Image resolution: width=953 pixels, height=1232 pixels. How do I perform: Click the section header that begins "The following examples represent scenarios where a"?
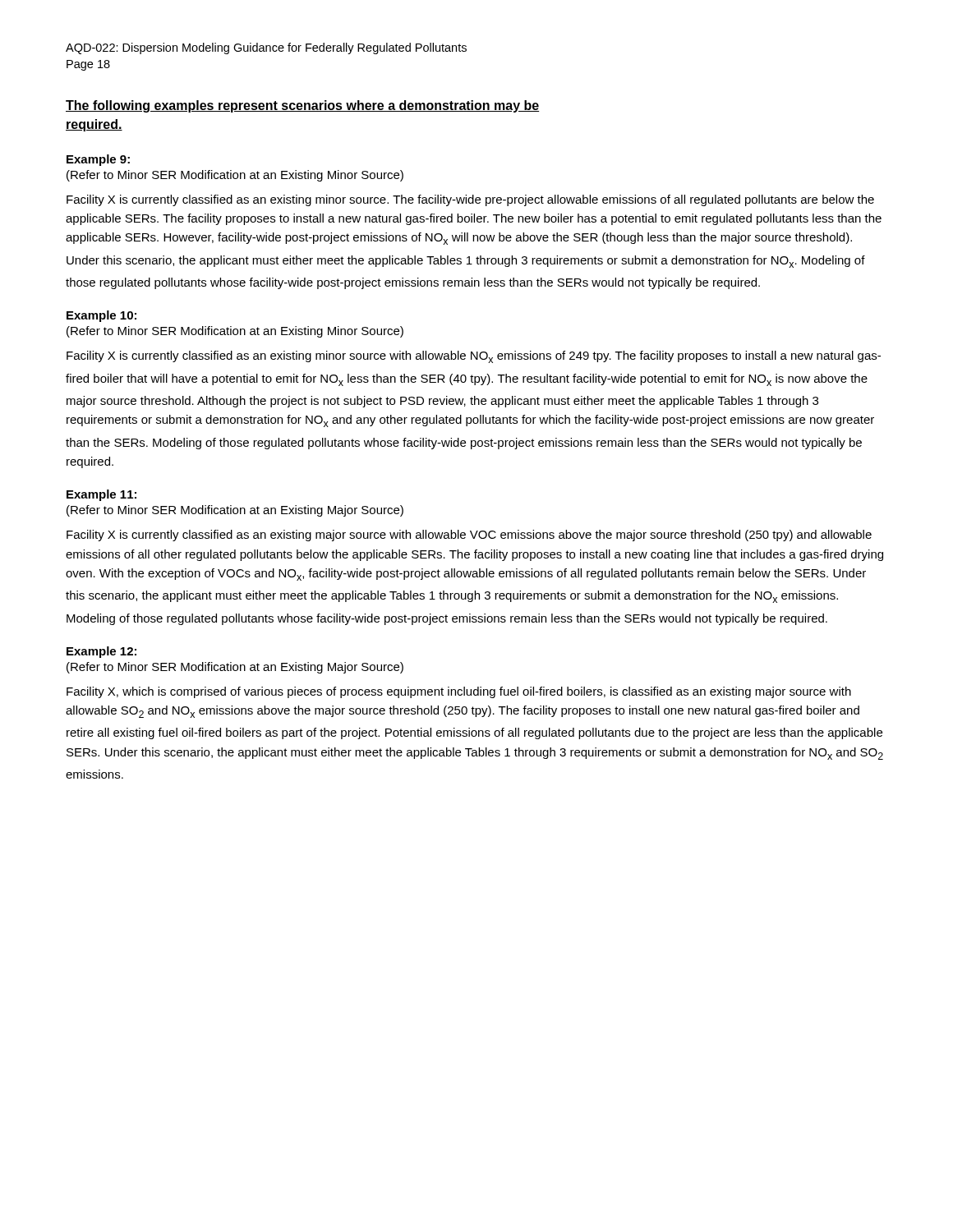(x=302, y=115)
